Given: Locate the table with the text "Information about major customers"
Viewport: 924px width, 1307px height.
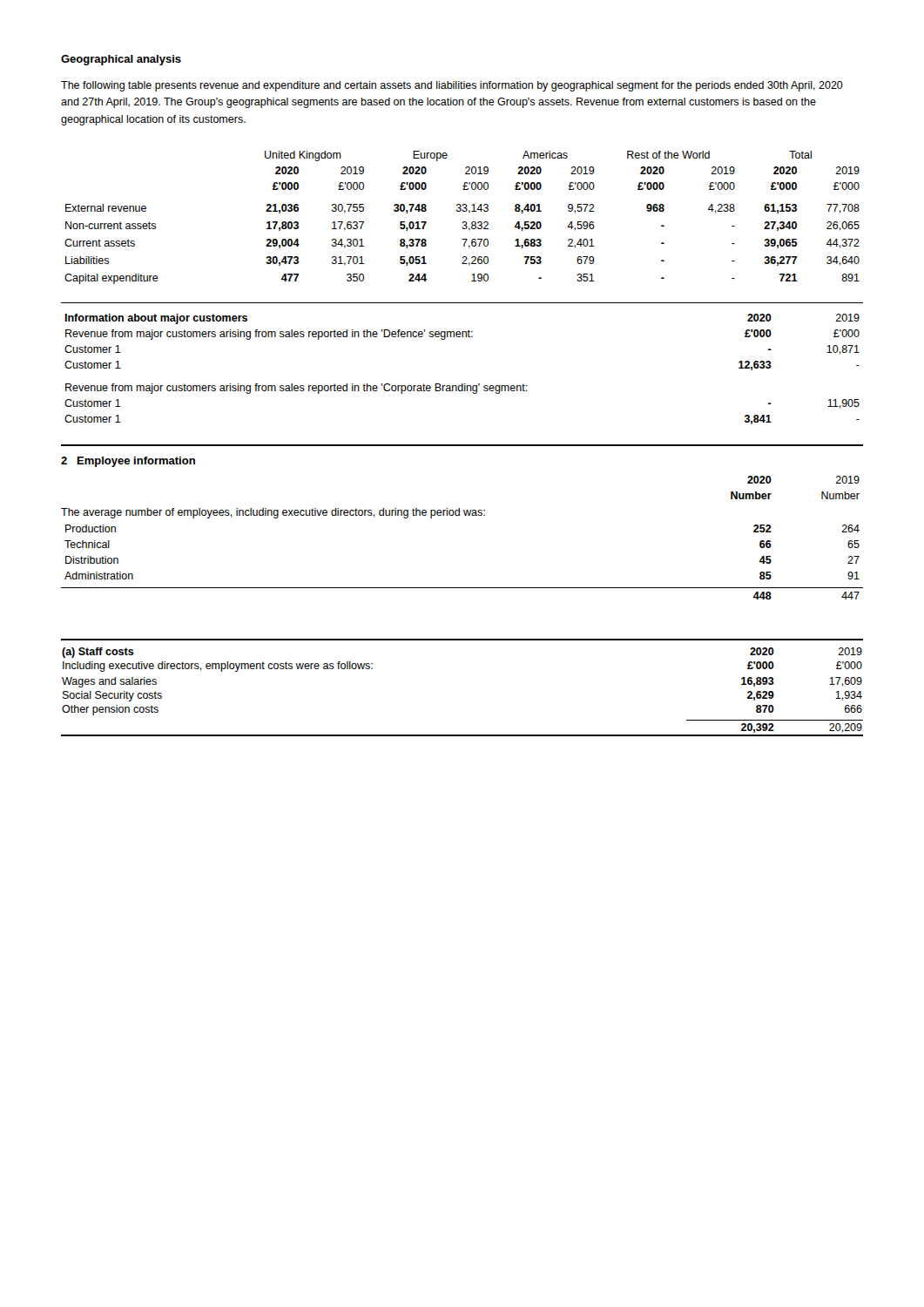Looking at the screenshot, I should click(462, 365).
